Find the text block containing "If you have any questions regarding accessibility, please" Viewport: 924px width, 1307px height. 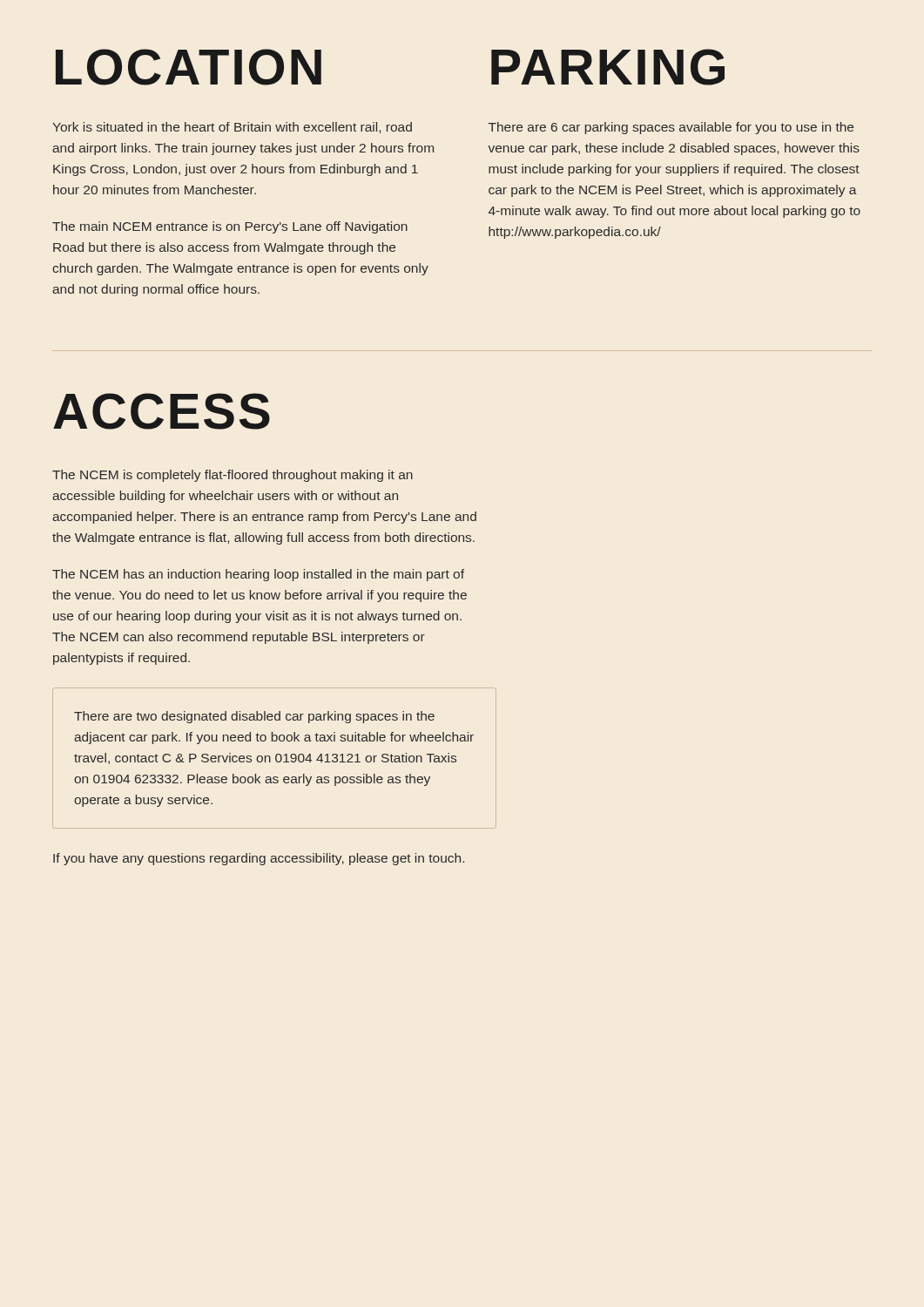(259, 858)
